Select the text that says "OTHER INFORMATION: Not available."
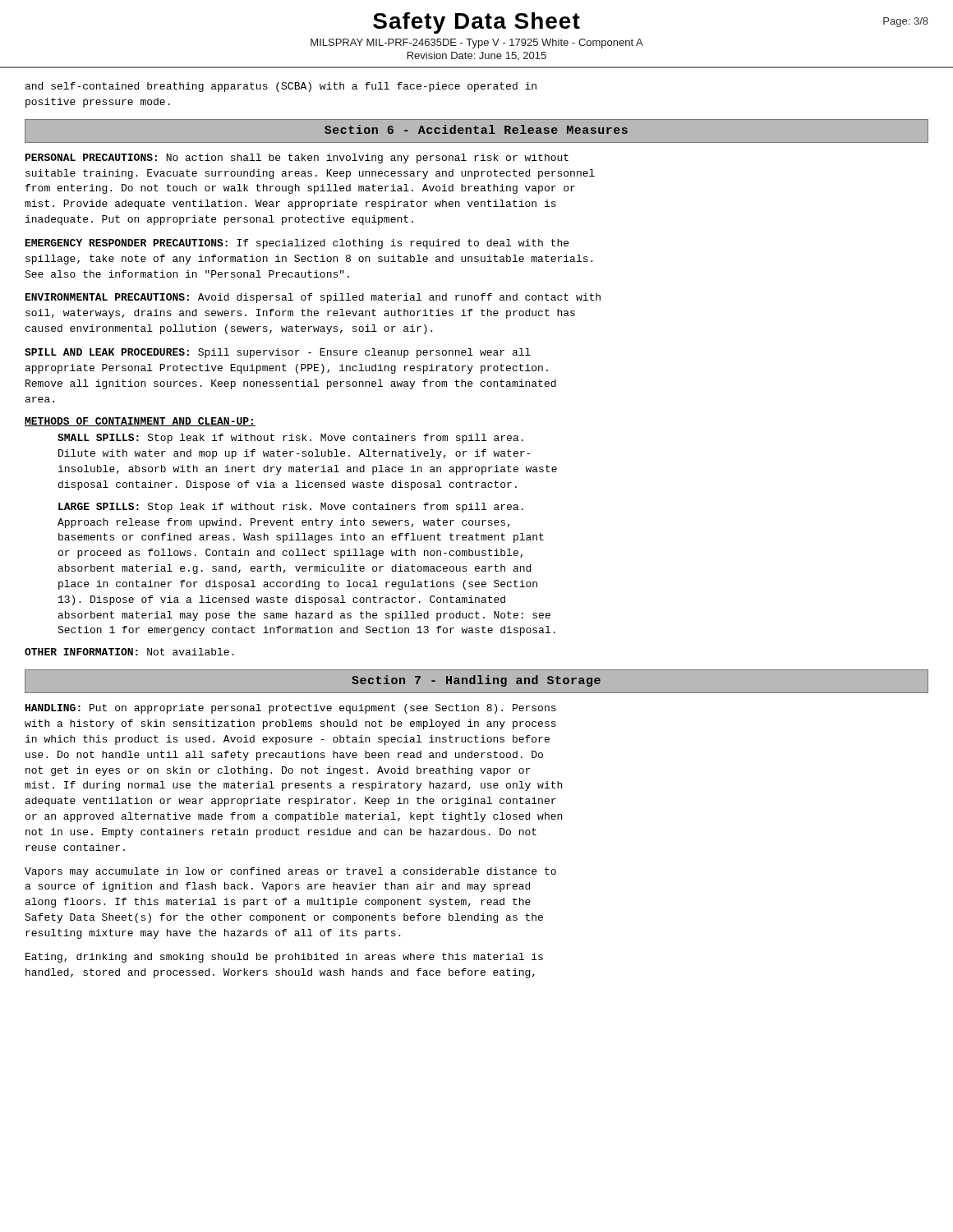This screenshot has width=953, height=1232. click(130, 653)
